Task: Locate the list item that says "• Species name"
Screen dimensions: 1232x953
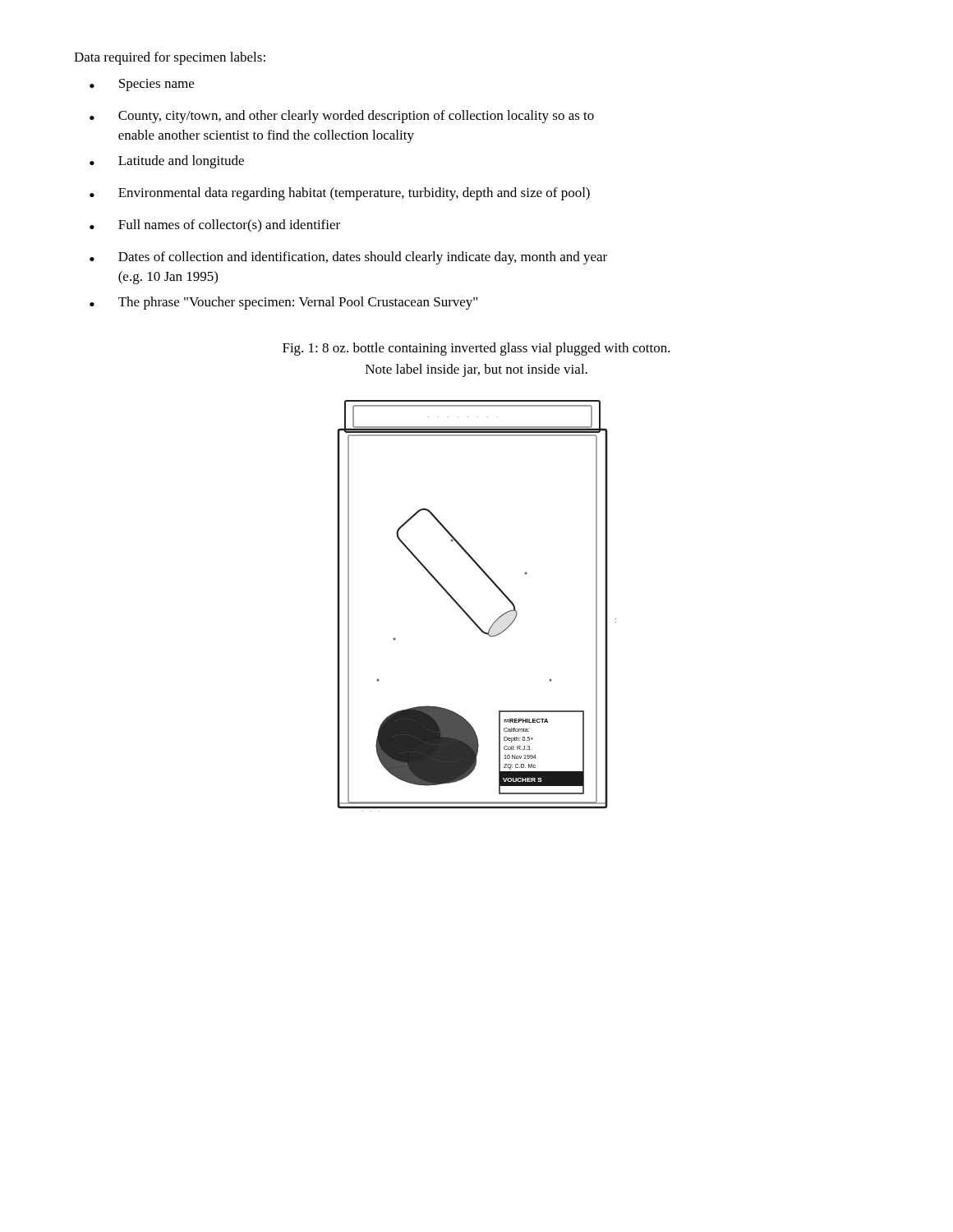Action: click(142, 85)
